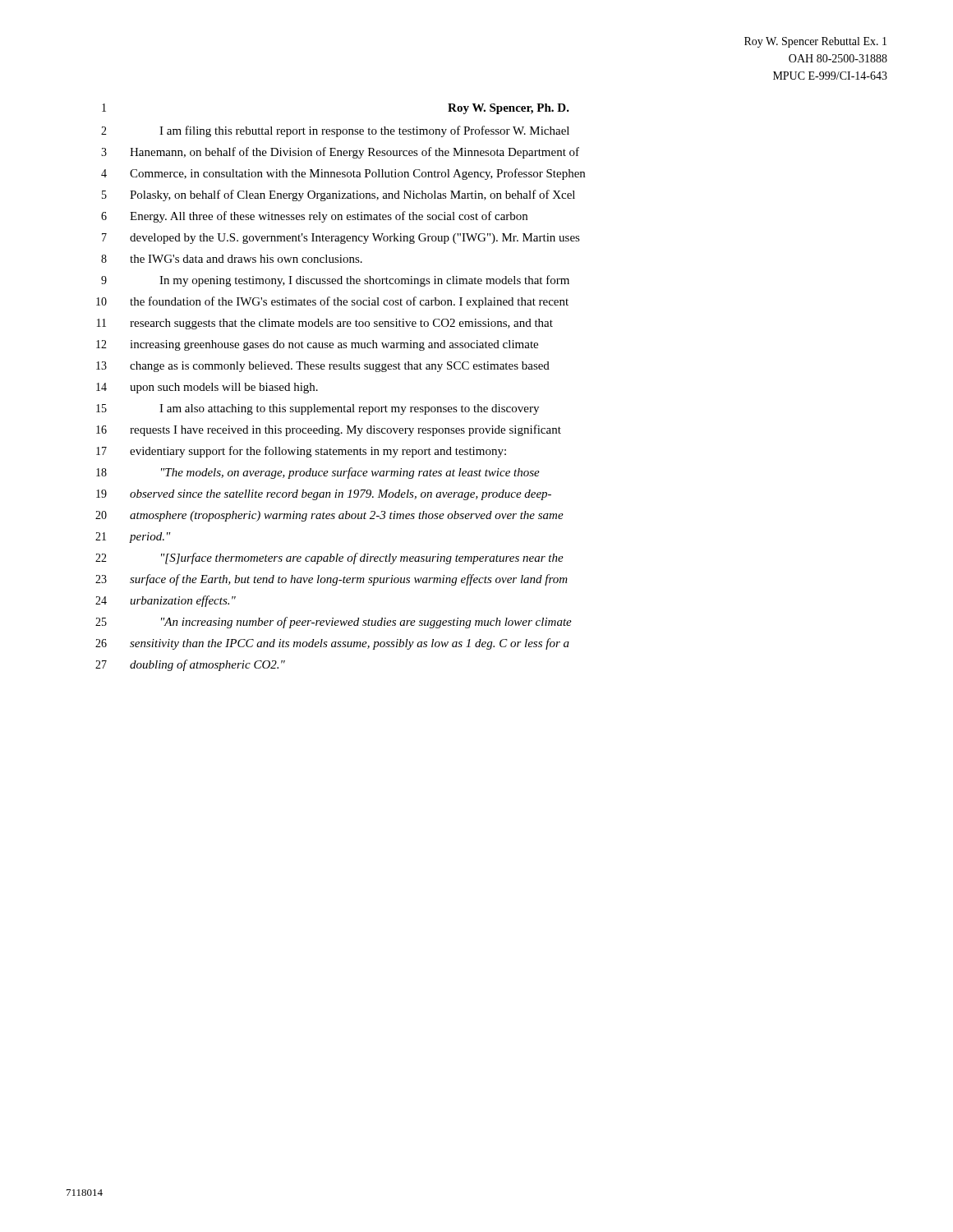Viewport: 953px width, 1232px height.
Task: Find the passage starting "18 "The models, on average, produce"
Action: click(x=476, y=506)
